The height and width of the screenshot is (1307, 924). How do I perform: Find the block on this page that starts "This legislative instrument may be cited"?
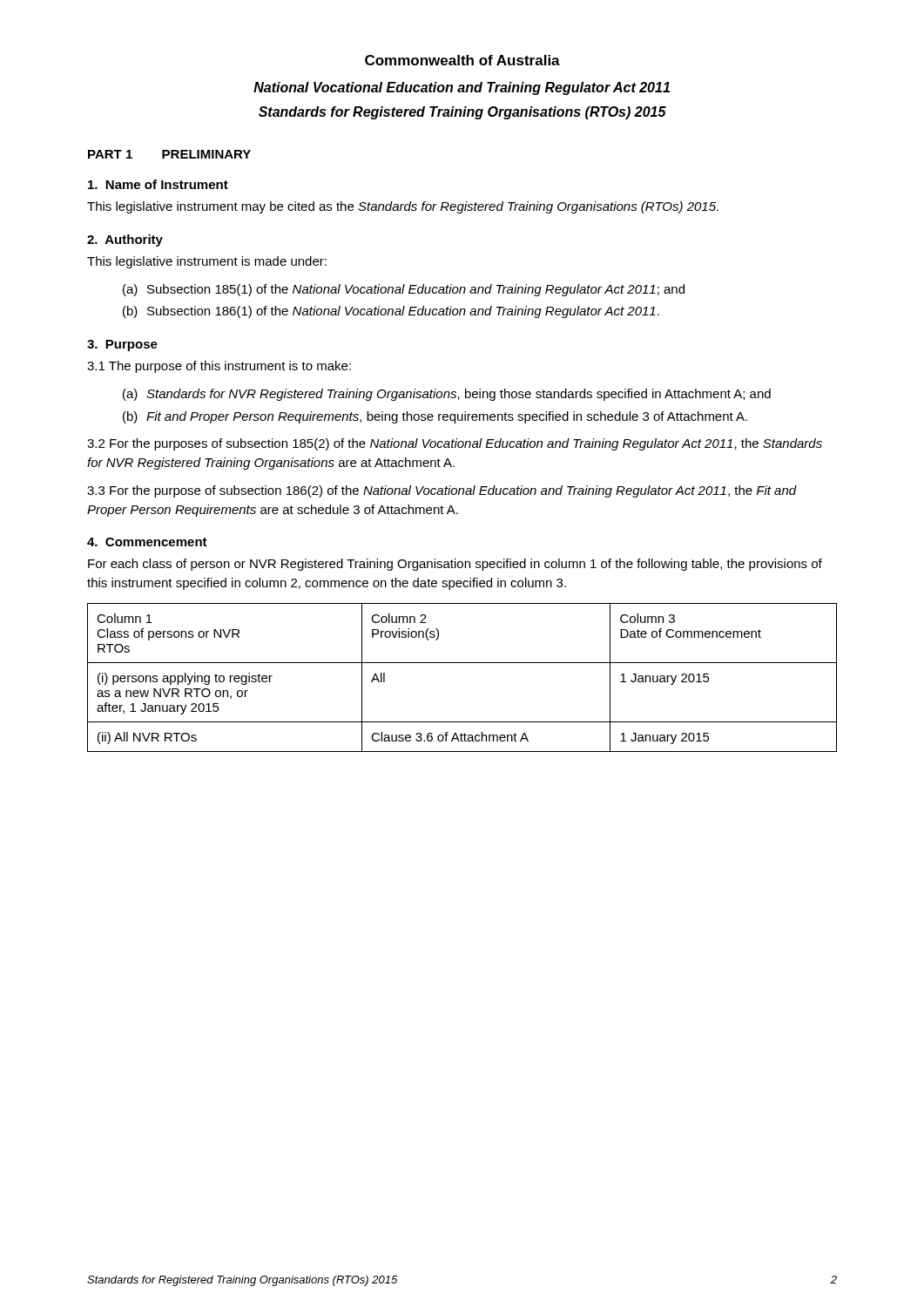click(x=403, y=206)
